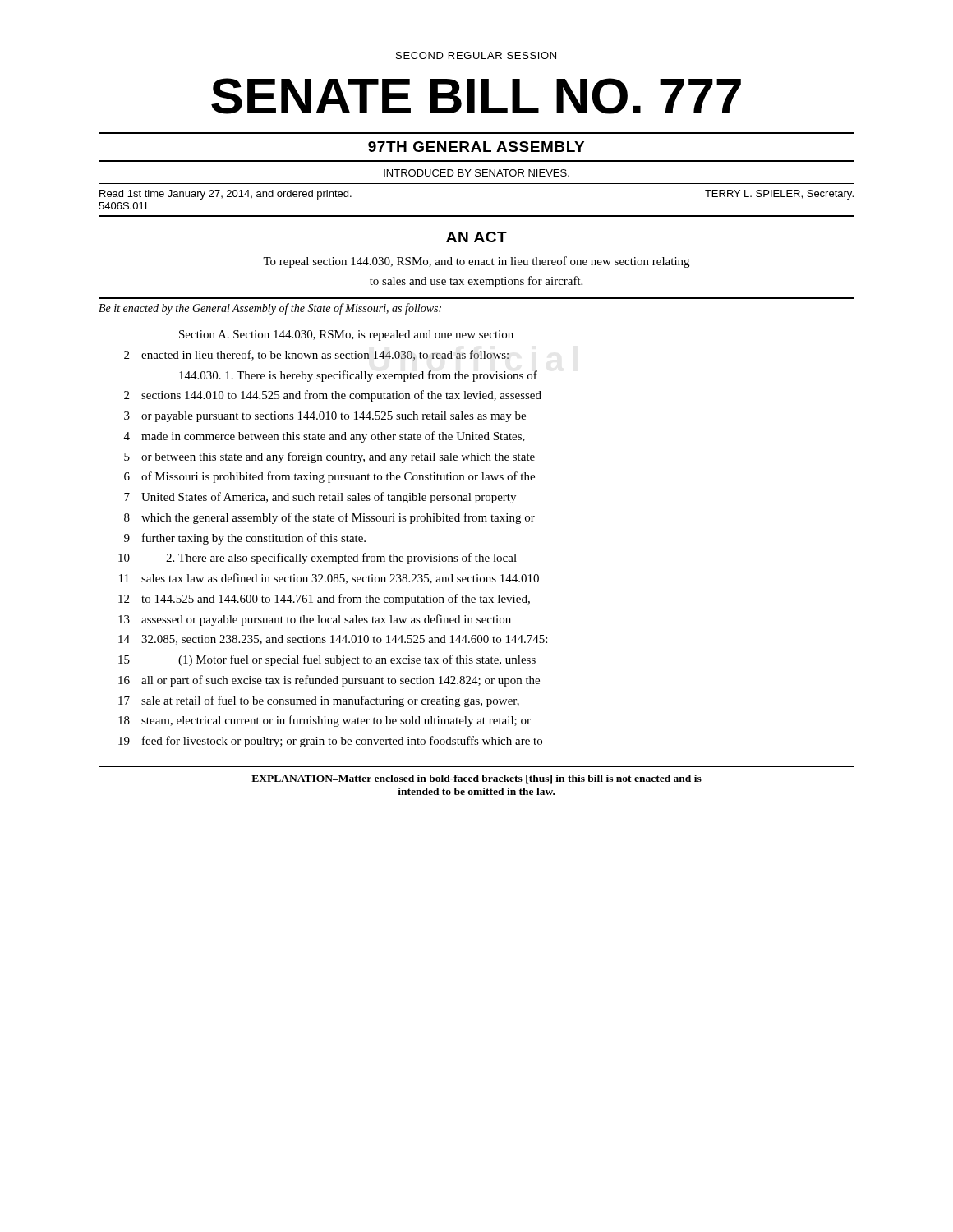Locate the text starting "EXPLANATION–Matter enclosed in bold-faced brackets [thus]"
This screenshot has width=953, height=1232.
(x=476, y=785)
